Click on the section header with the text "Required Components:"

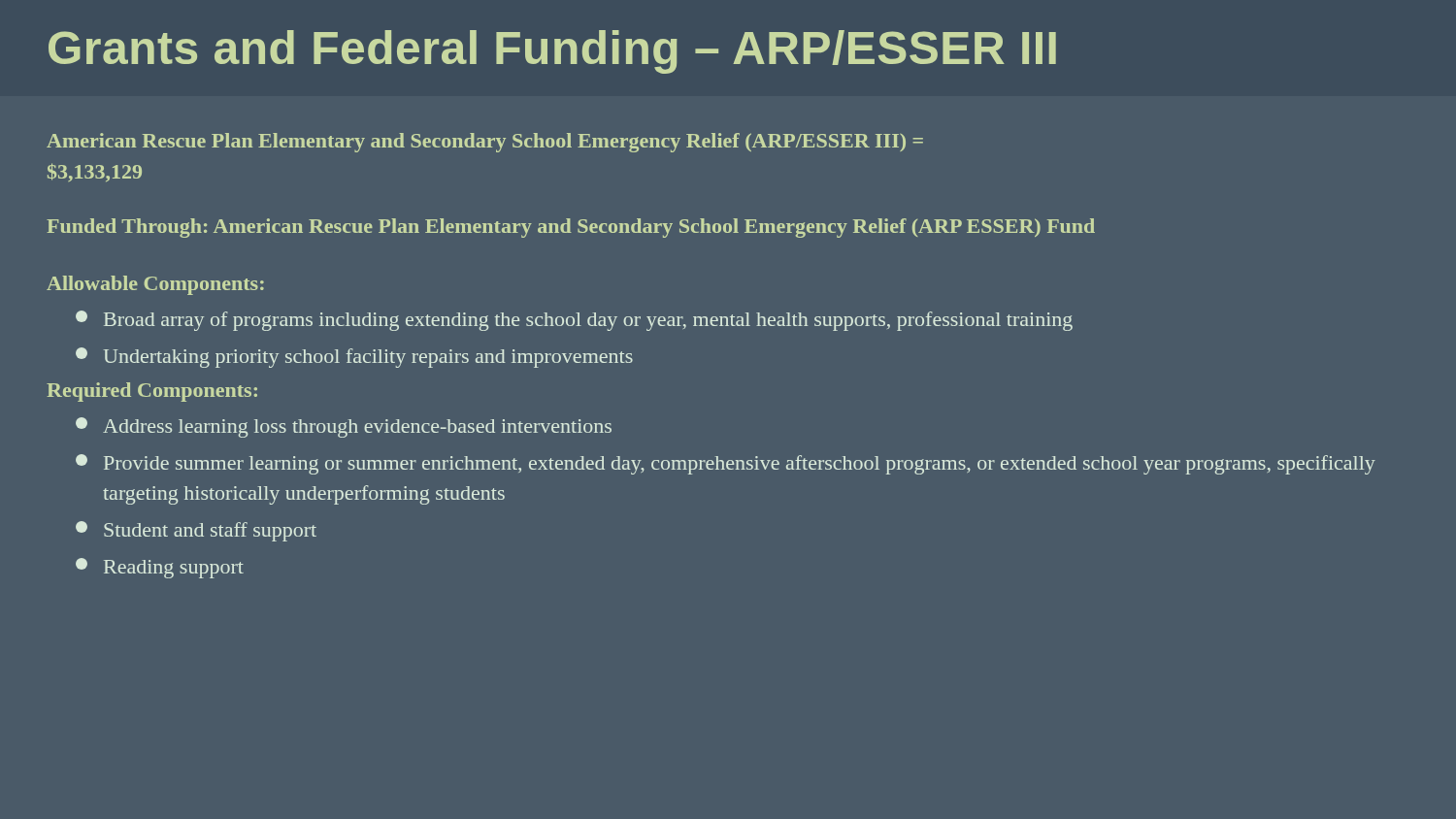click(x=153, y=389)
